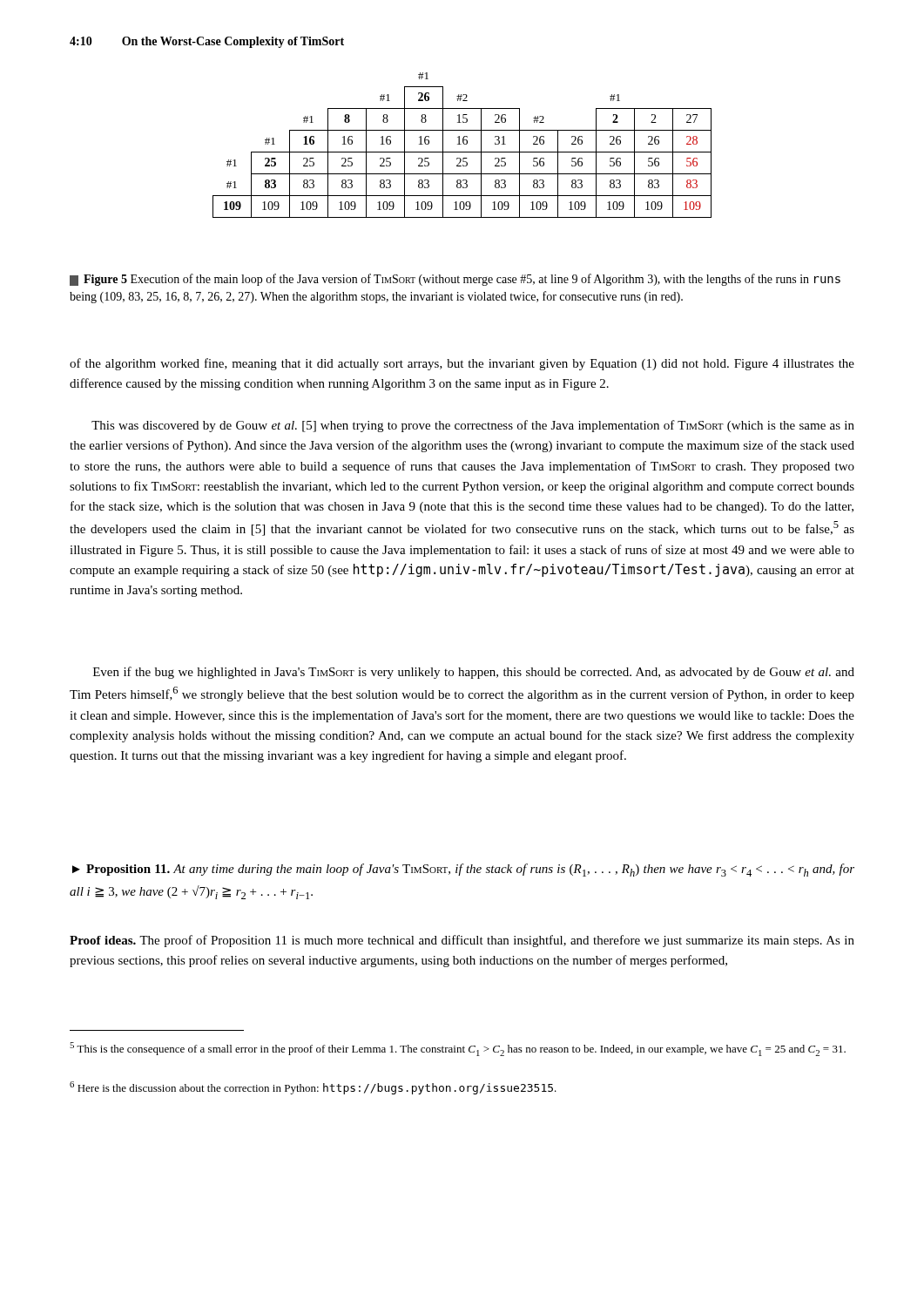Locate the block of text that opens with "6 Here is the discussion about"
This screenshot has height=1307, width=924.
(x=313, y=1087)
